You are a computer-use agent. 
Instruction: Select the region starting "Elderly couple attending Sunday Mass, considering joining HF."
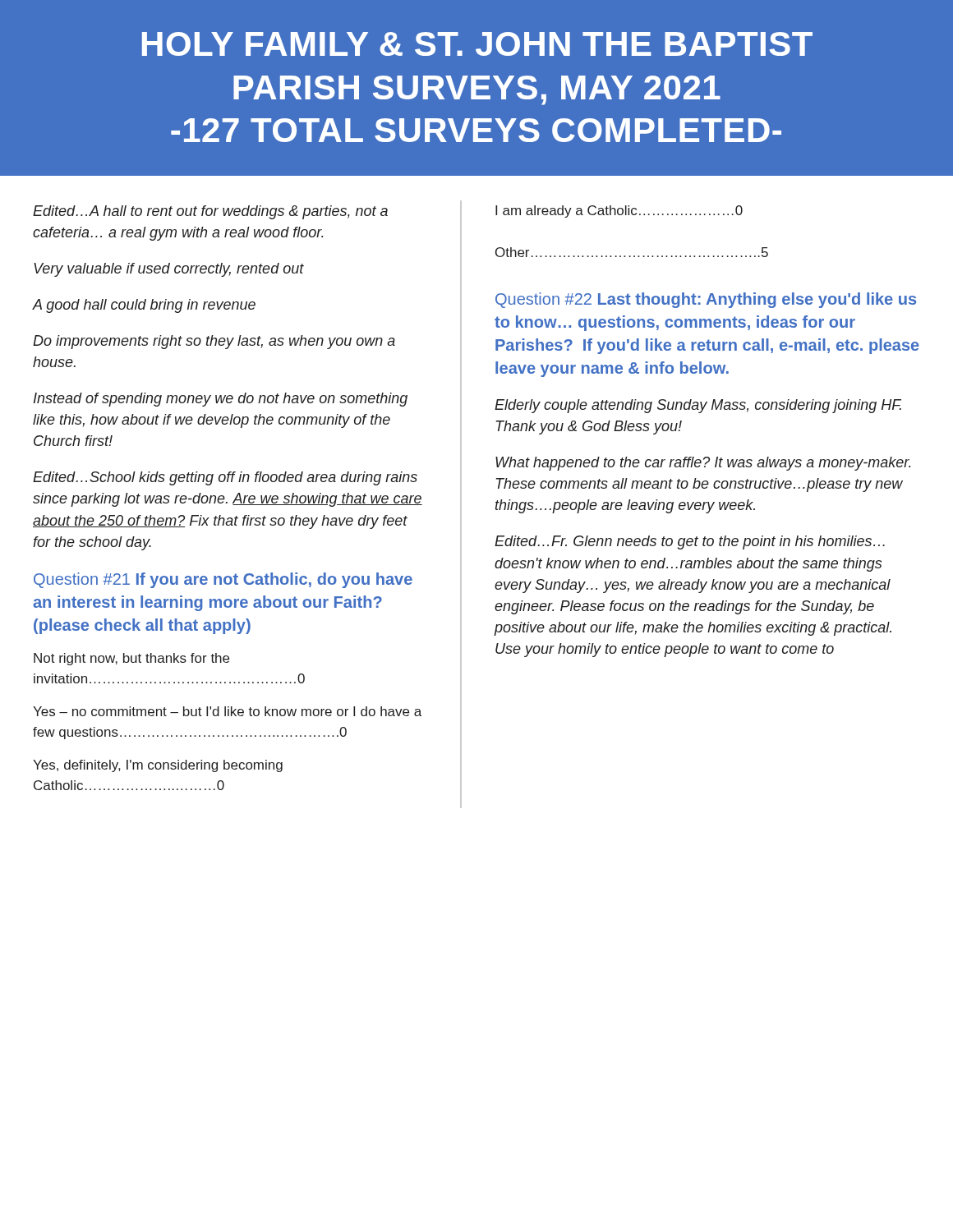point(699,416)
